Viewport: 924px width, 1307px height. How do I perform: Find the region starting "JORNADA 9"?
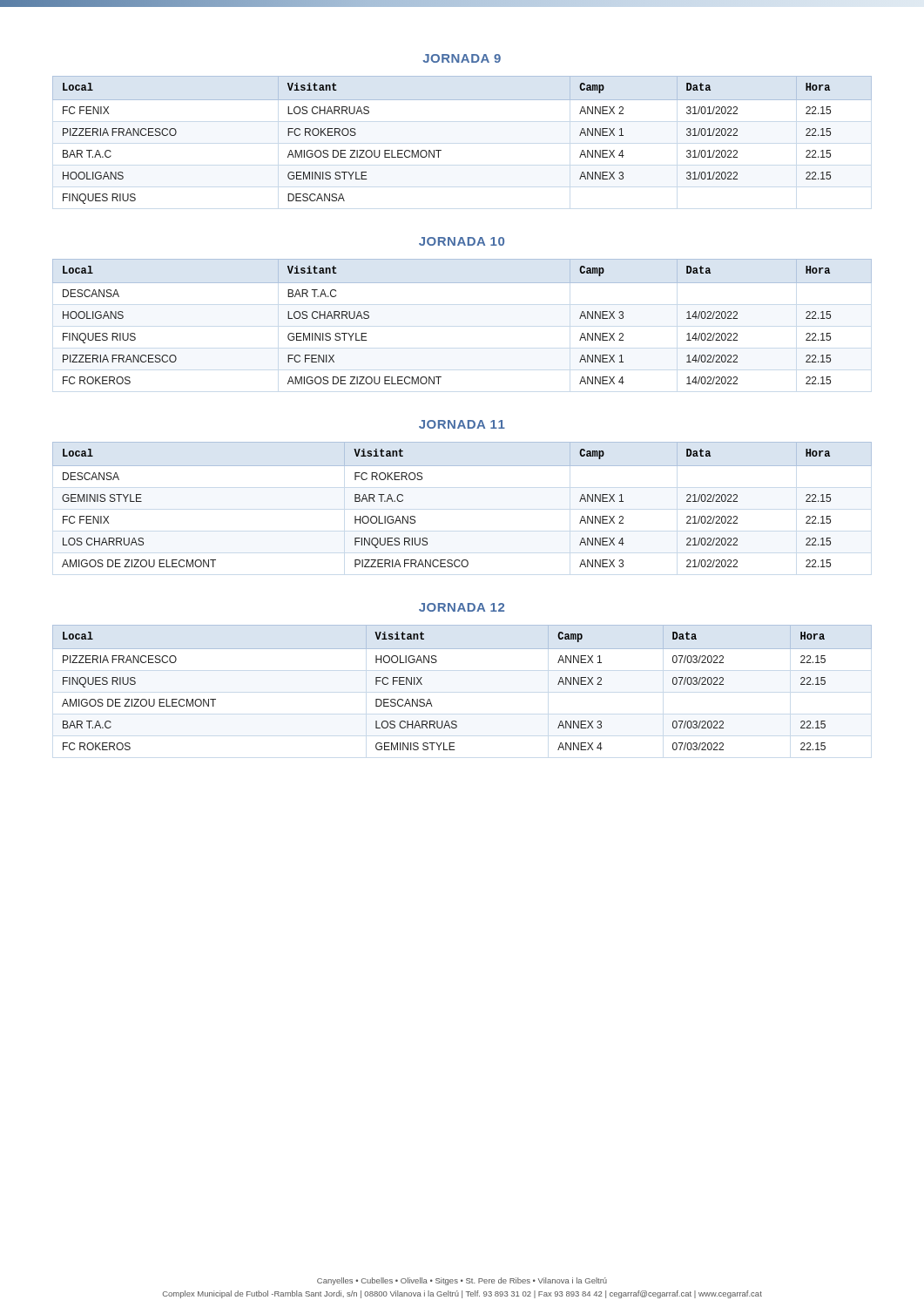(462, 58)
